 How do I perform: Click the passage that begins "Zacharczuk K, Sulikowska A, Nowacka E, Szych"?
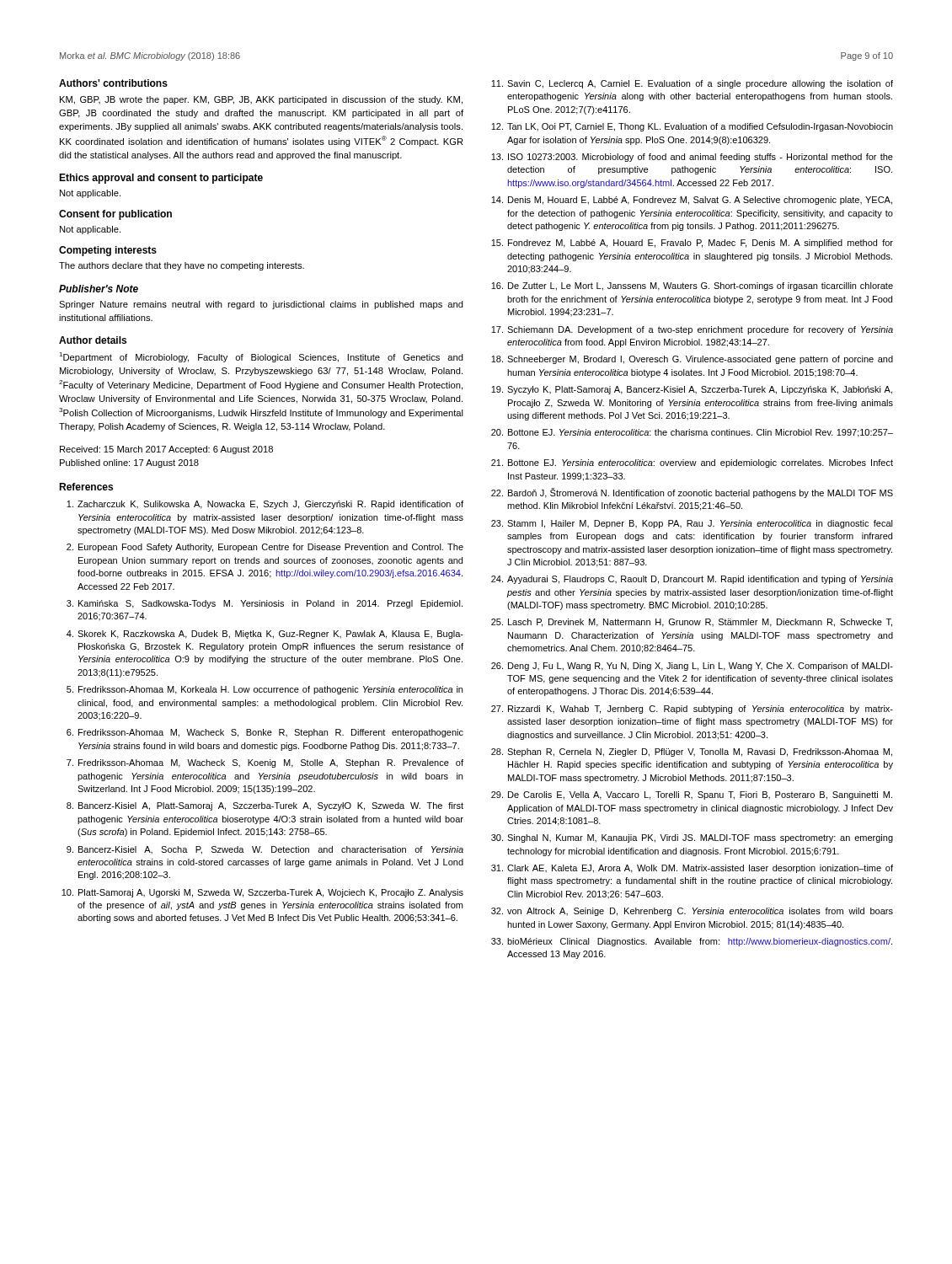[261, 518]
